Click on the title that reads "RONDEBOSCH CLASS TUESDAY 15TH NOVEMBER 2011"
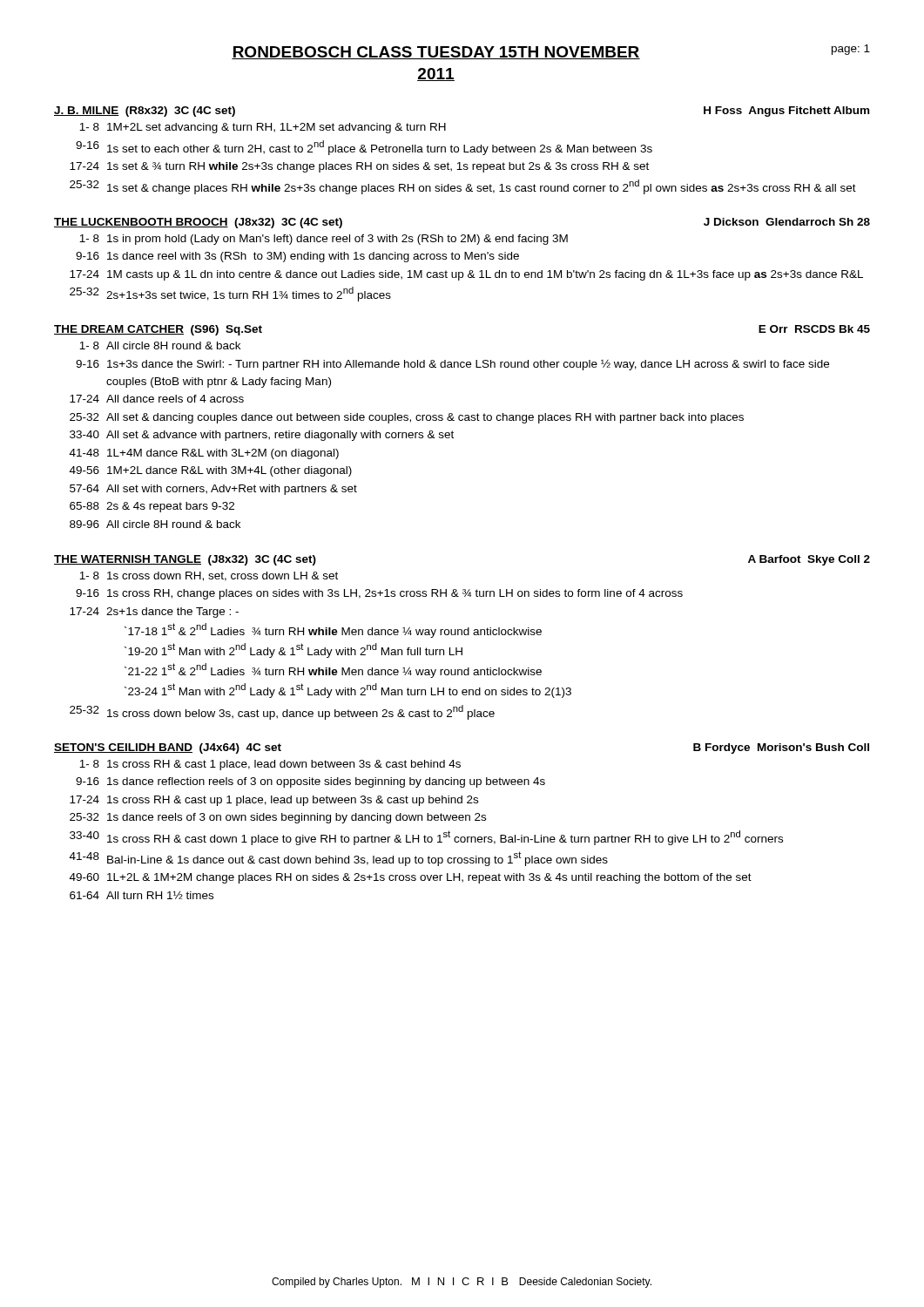This screenshot has width=924, height=1307. pos(436,63)
